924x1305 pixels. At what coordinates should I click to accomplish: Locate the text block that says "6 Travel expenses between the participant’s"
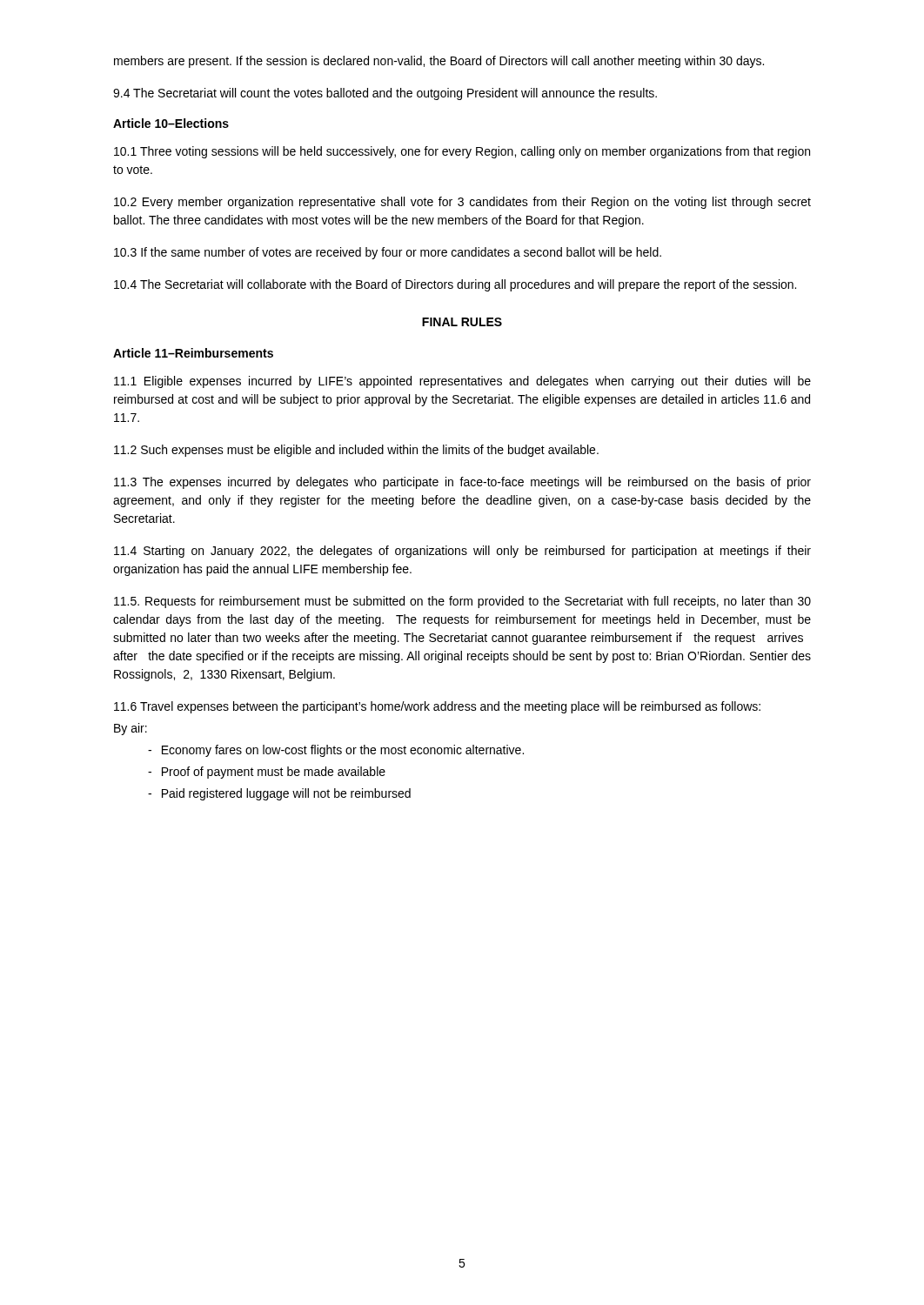coord(437,706)
